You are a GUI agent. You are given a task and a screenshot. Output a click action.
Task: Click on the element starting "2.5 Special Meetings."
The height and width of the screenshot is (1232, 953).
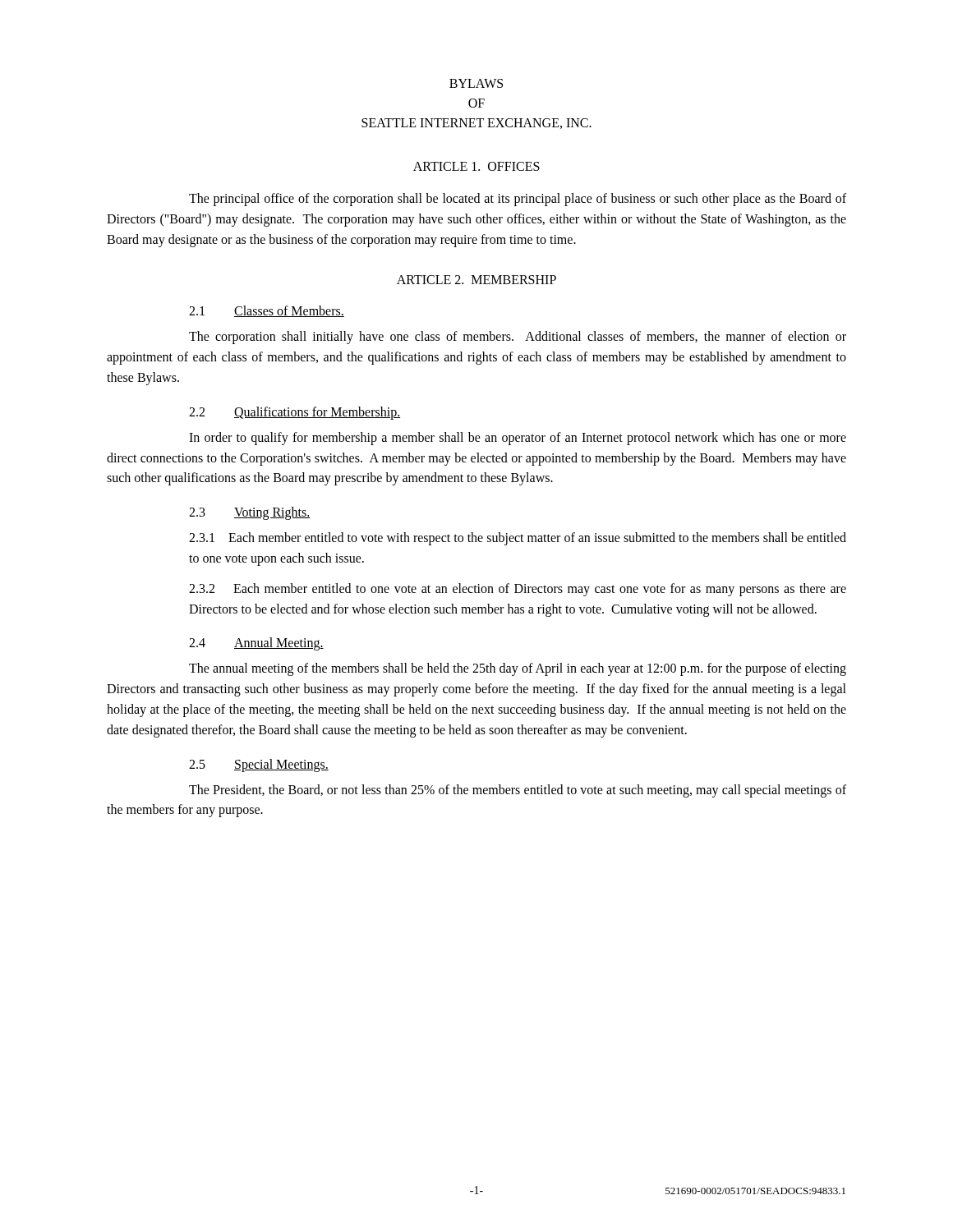click(x=259, y=764)
